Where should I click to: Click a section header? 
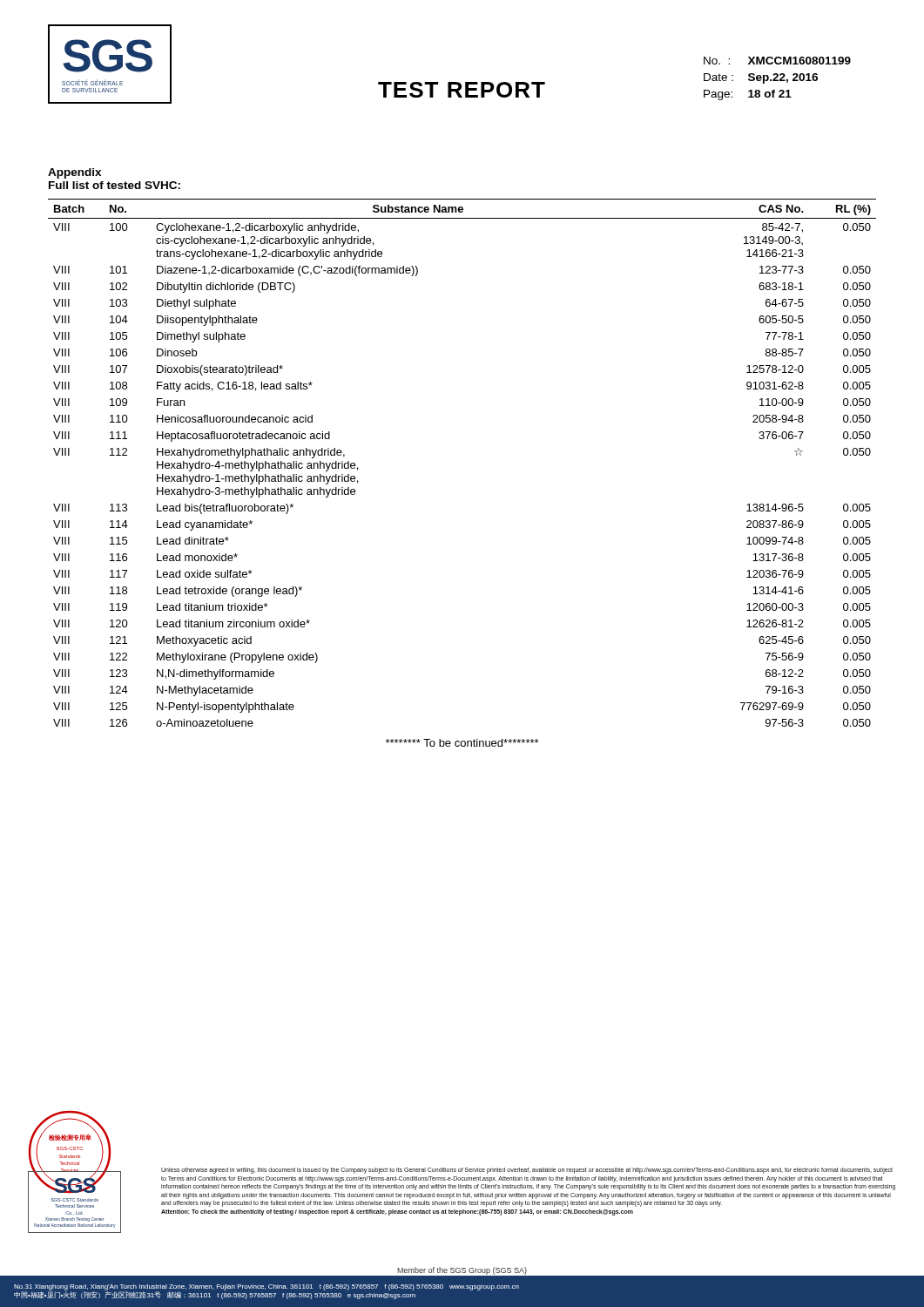tap(462, 179)
